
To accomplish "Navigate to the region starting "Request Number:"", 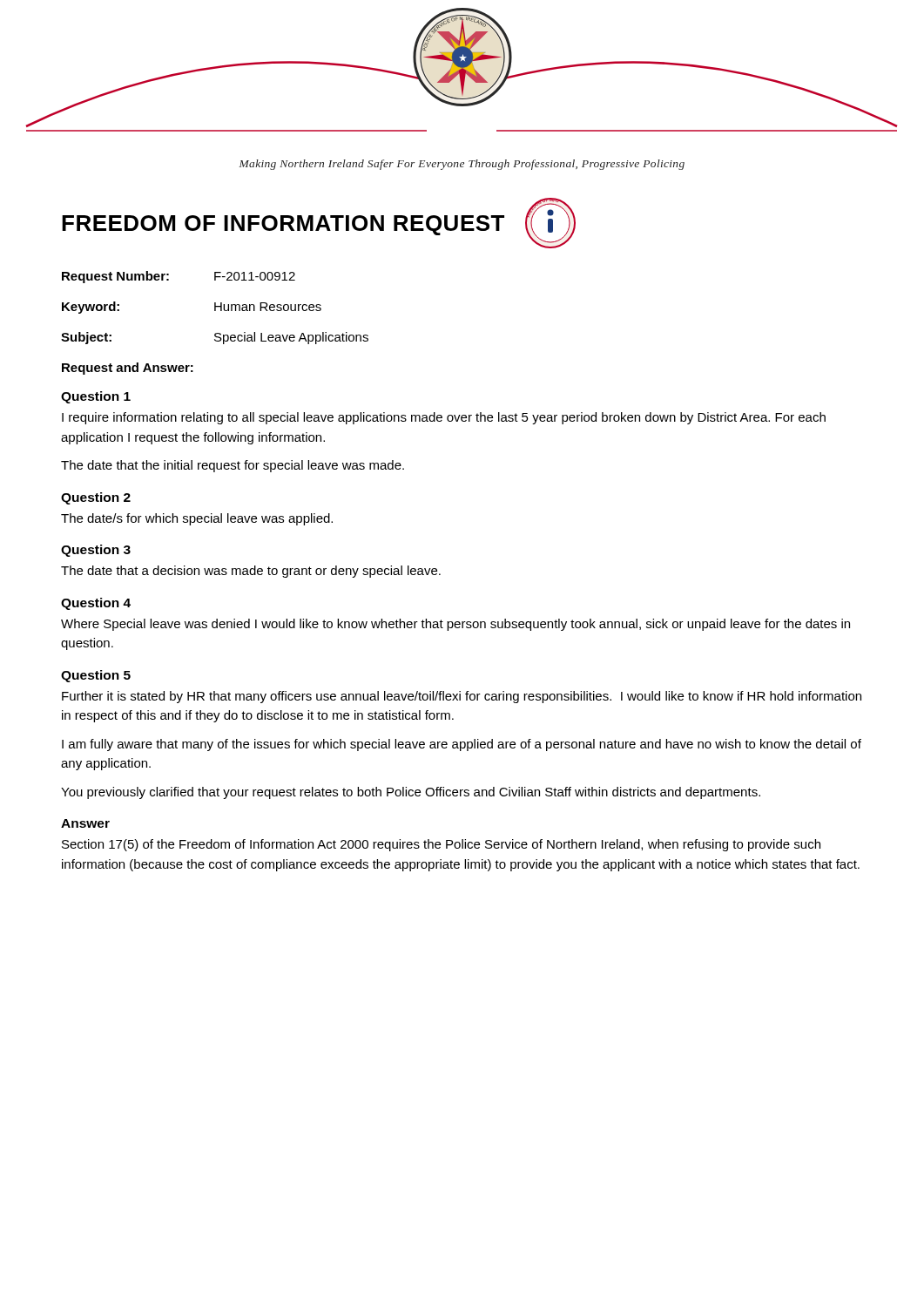I will 115,276.
